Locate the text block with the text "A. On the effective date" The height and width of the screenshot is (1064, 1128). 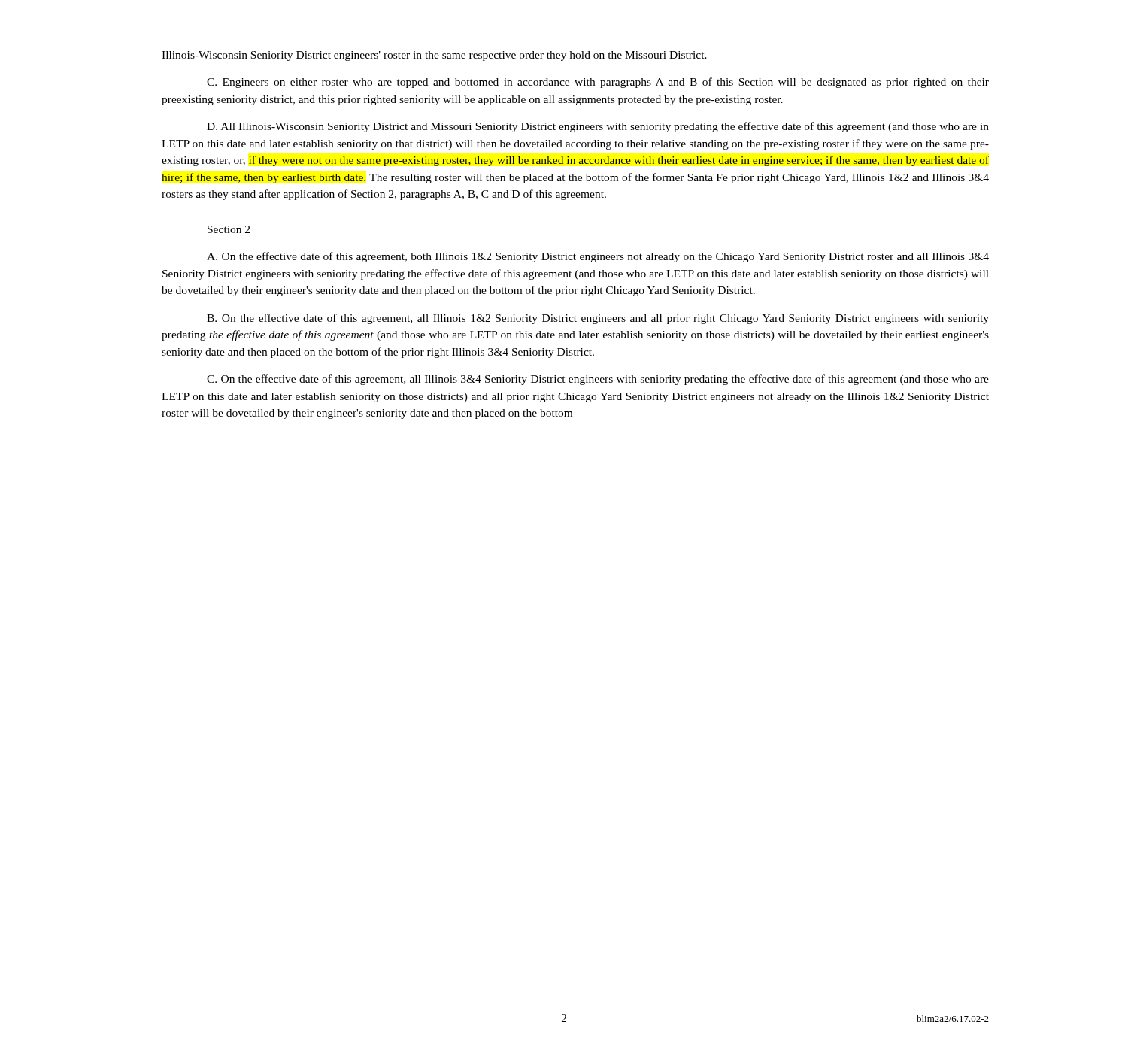(x=575, y=274)
